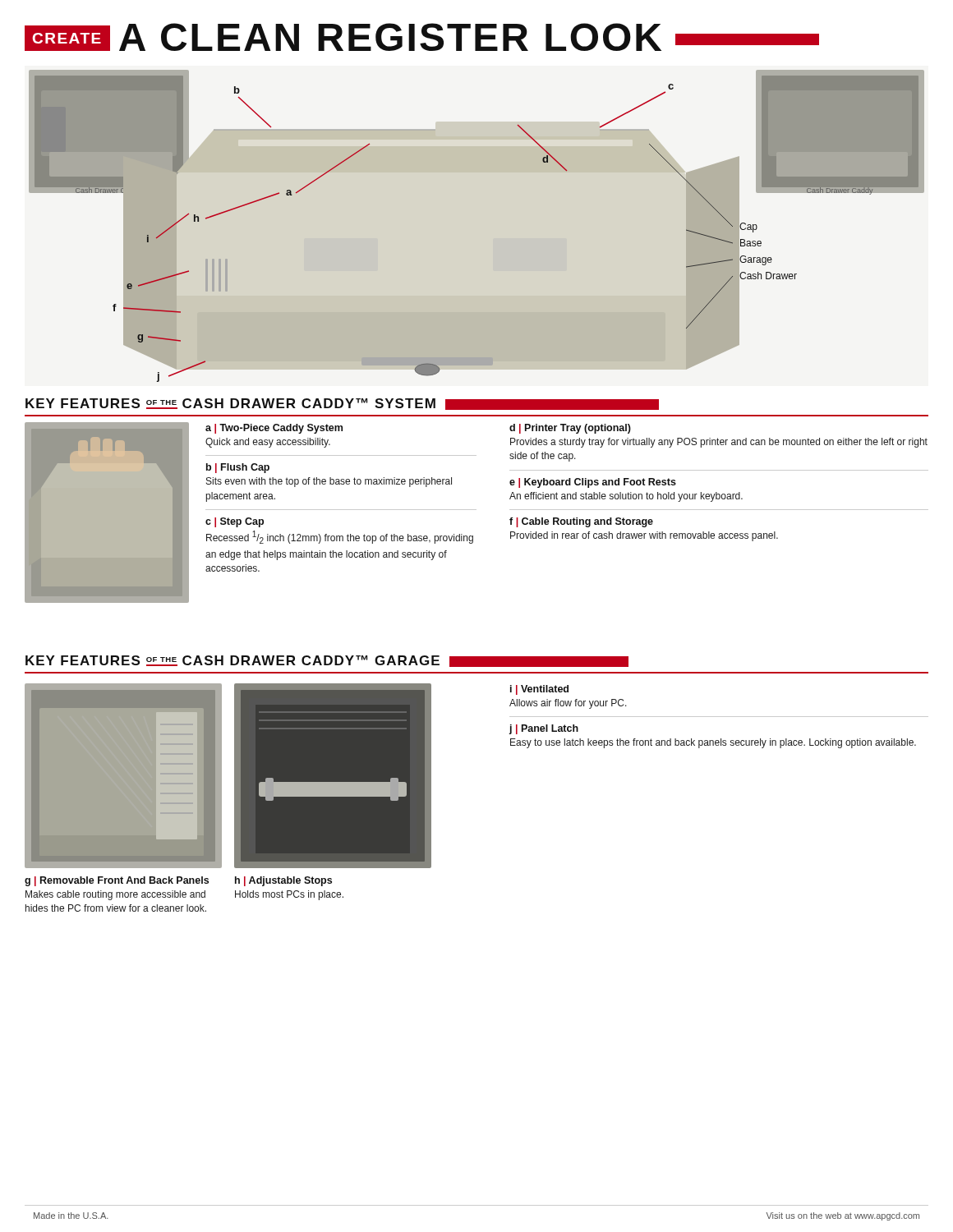Locate the list item that reads "h | Adjustable Stops Holds"
953x1232 pixels.
click(x=333, y=888)
